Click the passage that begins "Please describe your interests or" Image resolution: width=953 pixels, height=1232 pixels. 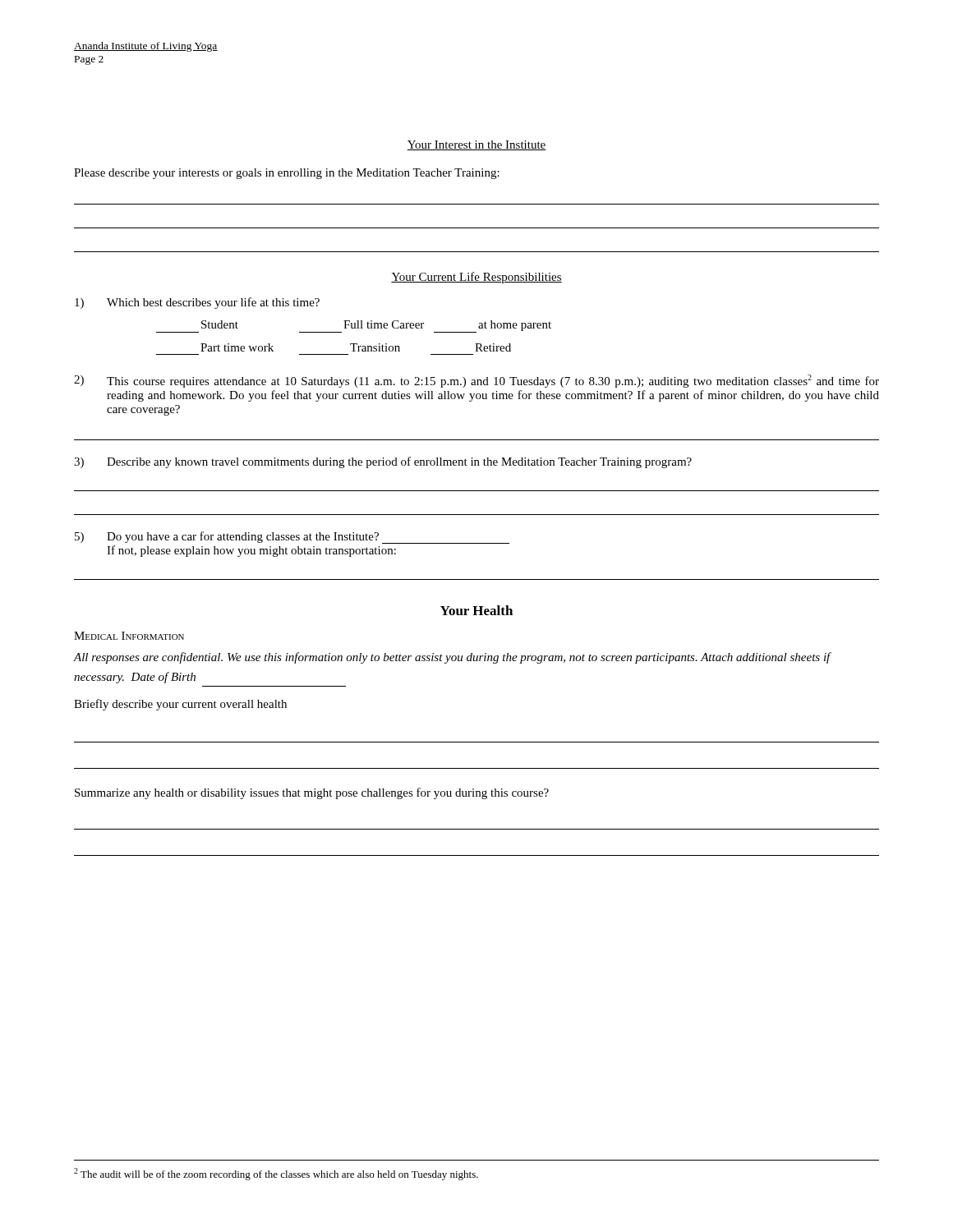[287, 172]
